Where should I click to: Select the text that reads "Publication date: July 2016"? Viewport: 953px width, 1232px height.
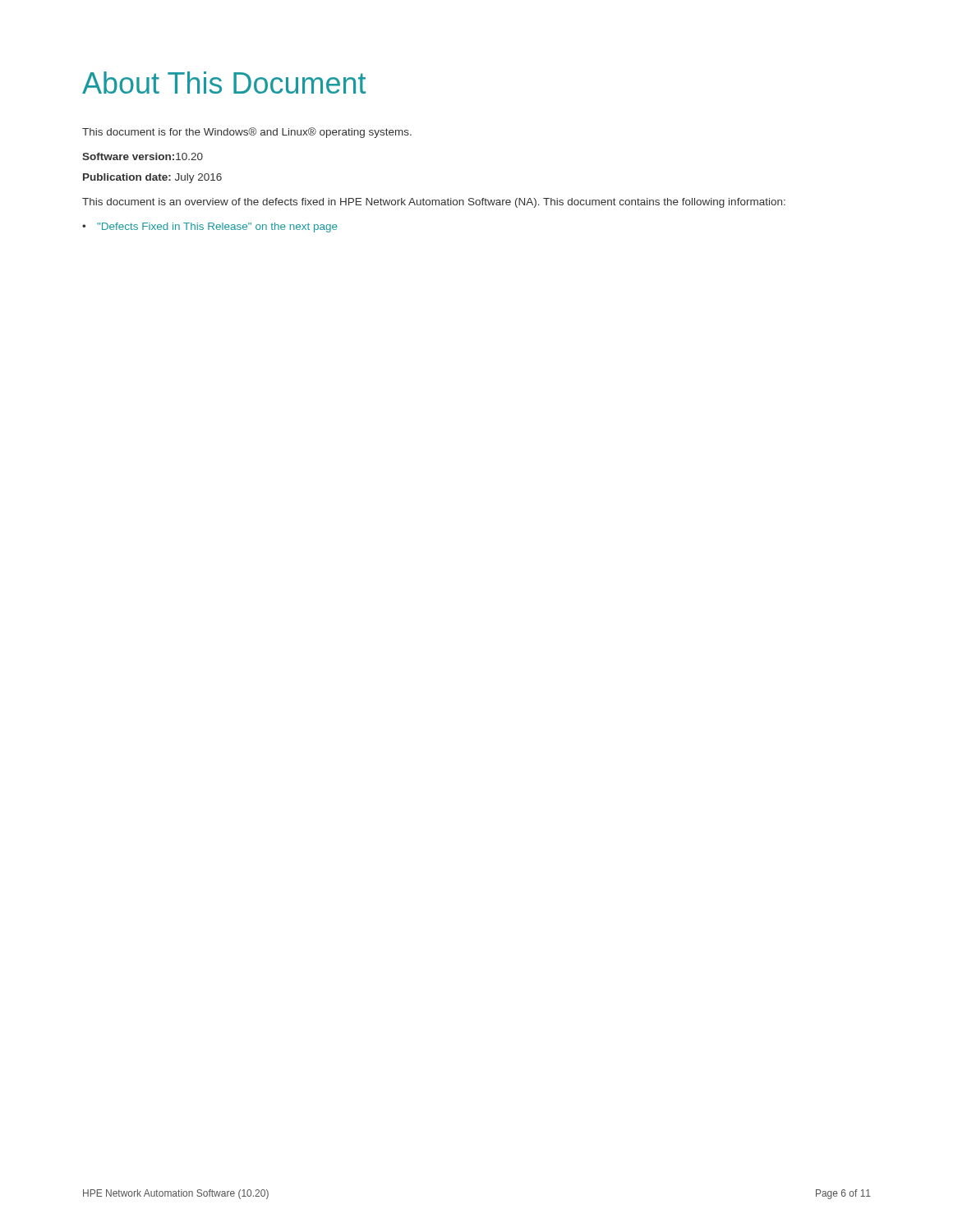[152, 177]
